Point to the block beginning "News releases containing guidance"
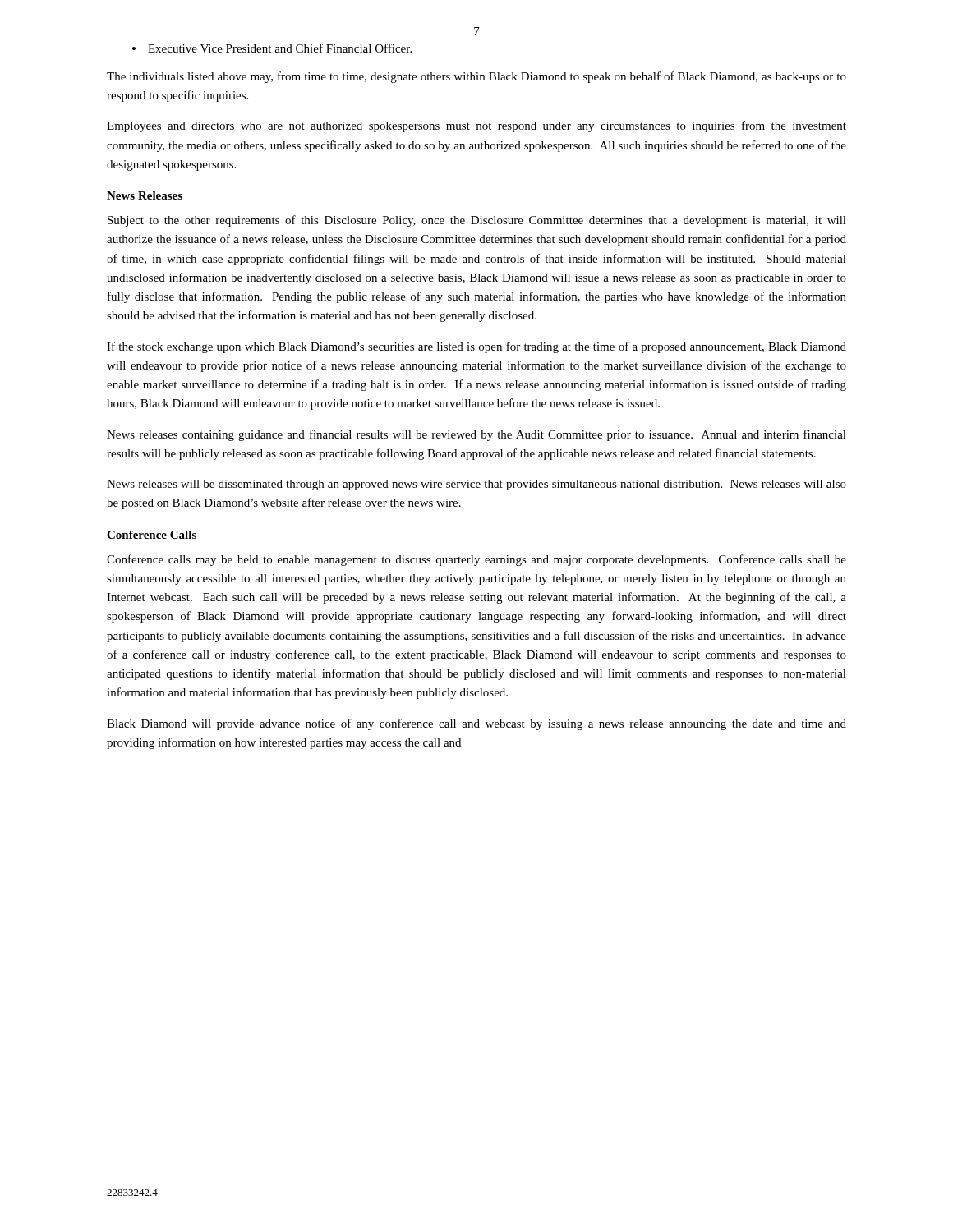 pos(476,444)
